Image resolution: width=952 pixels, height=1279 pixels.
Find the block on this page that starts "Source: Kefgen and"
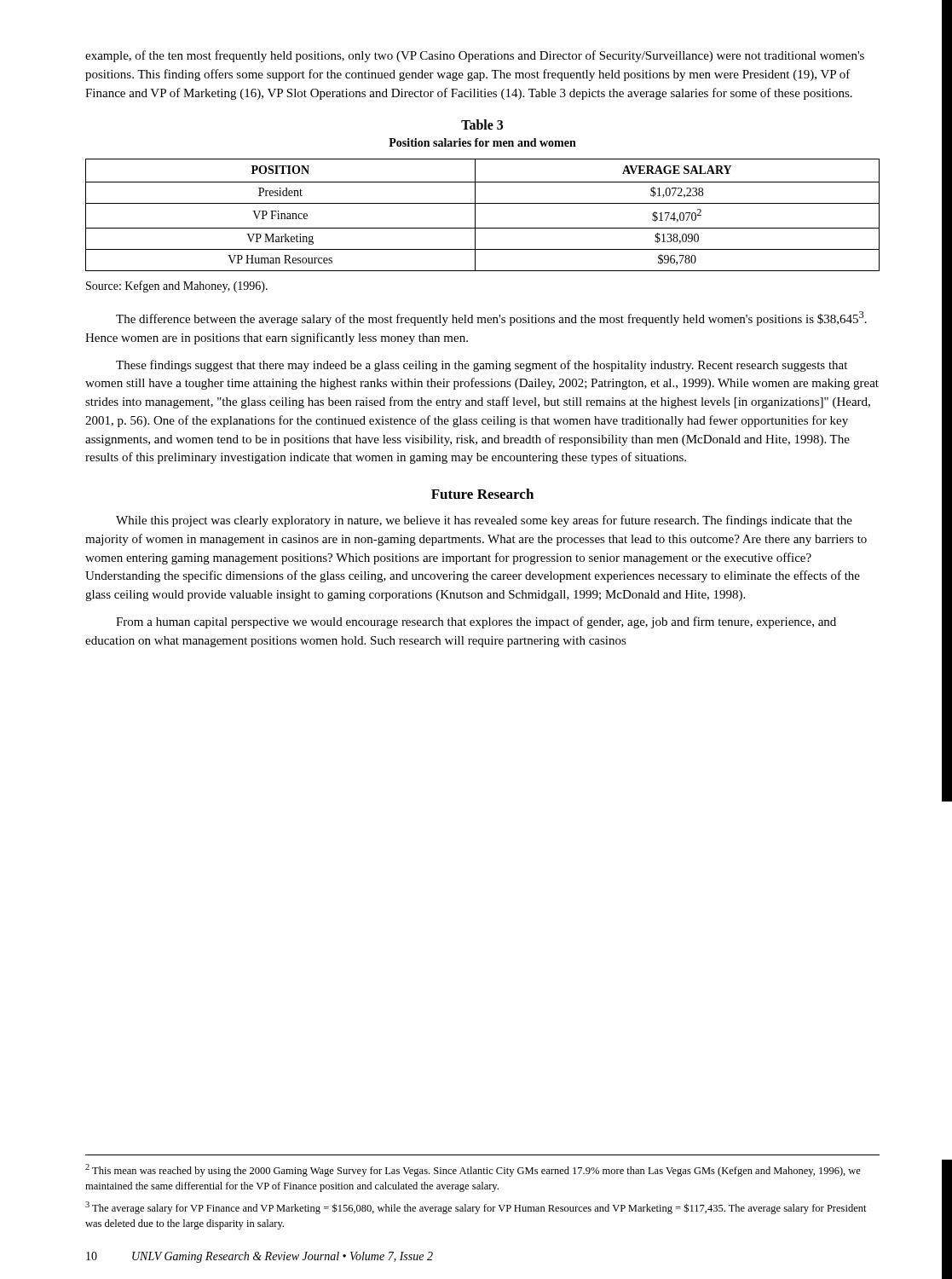tap(177, 286)
